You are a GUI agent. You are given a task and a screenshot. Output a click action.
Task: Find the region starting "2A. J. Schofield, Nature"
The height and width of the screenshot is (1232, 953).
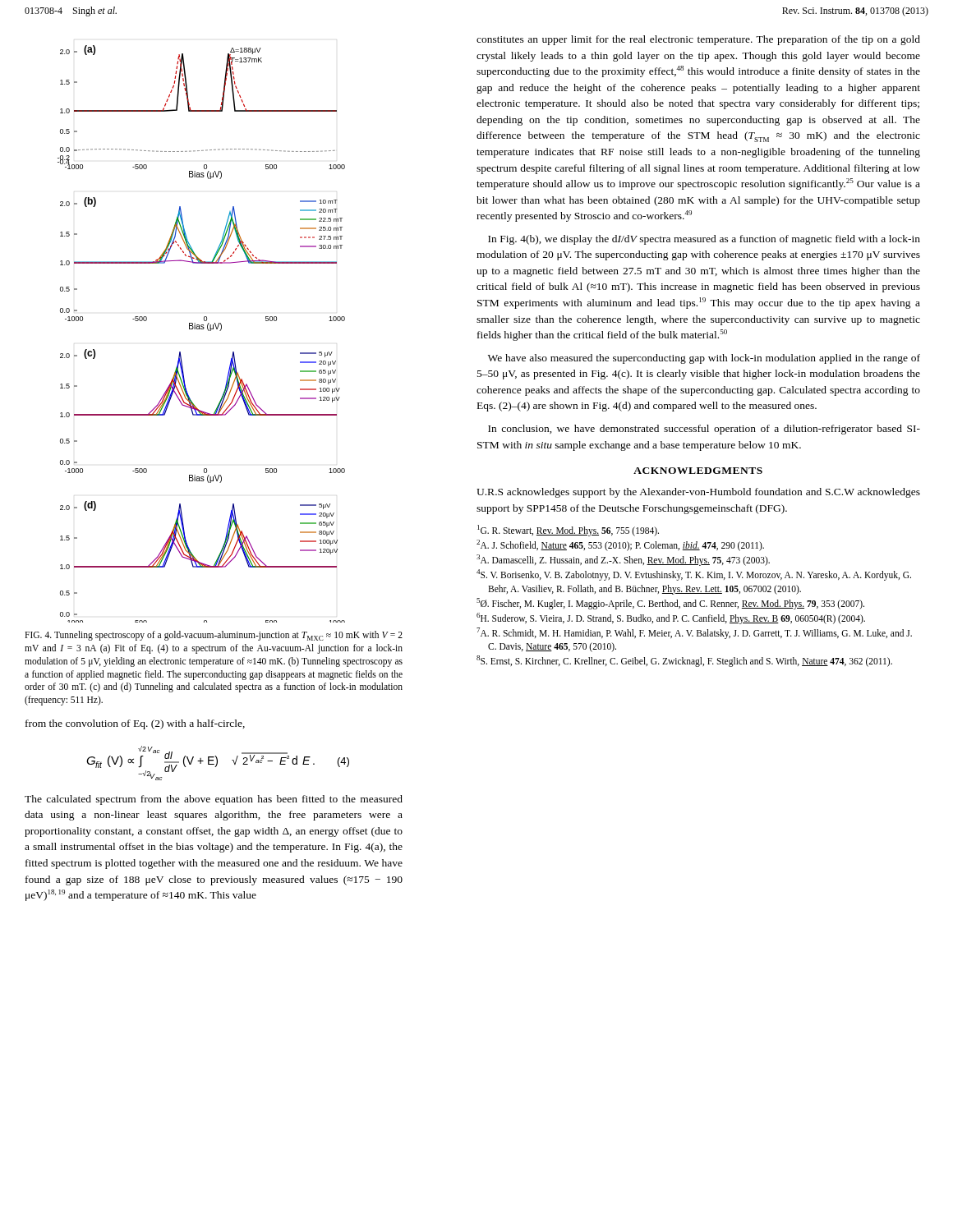621,545
